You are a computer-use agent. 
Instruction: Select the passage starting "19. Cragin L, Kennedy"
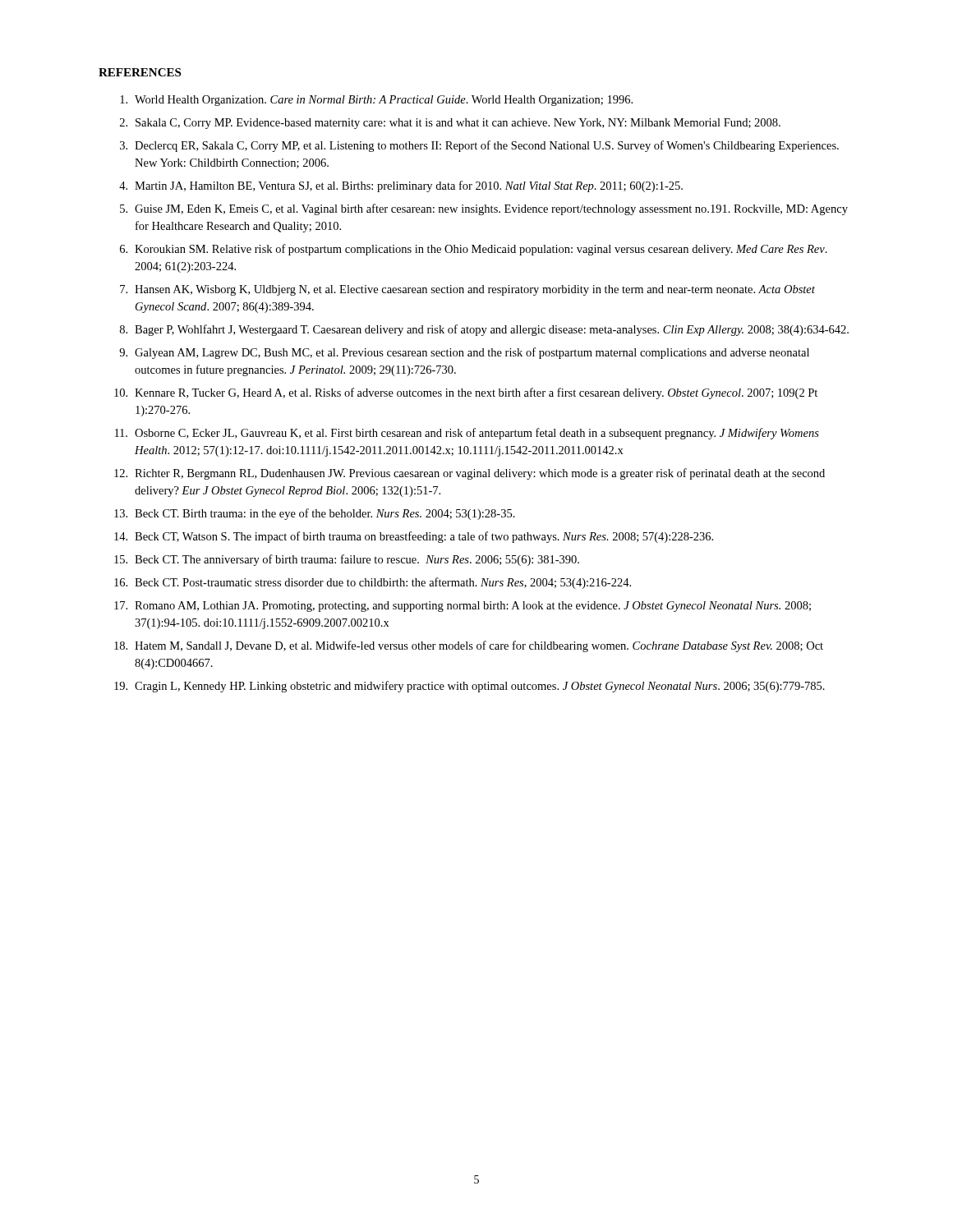[476, 687]
